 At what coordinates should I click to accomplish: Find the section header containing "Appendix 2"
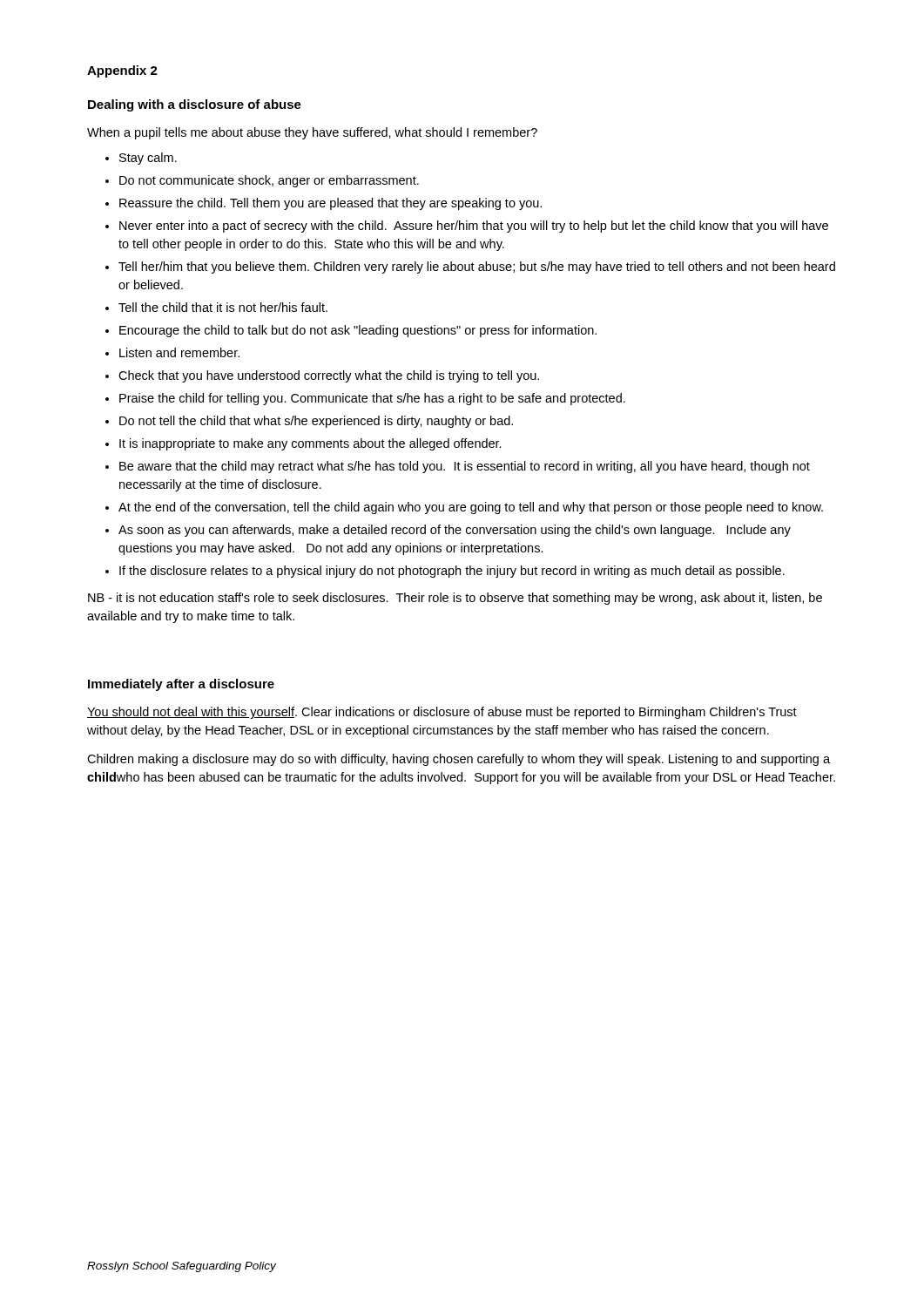pos(122,70)
